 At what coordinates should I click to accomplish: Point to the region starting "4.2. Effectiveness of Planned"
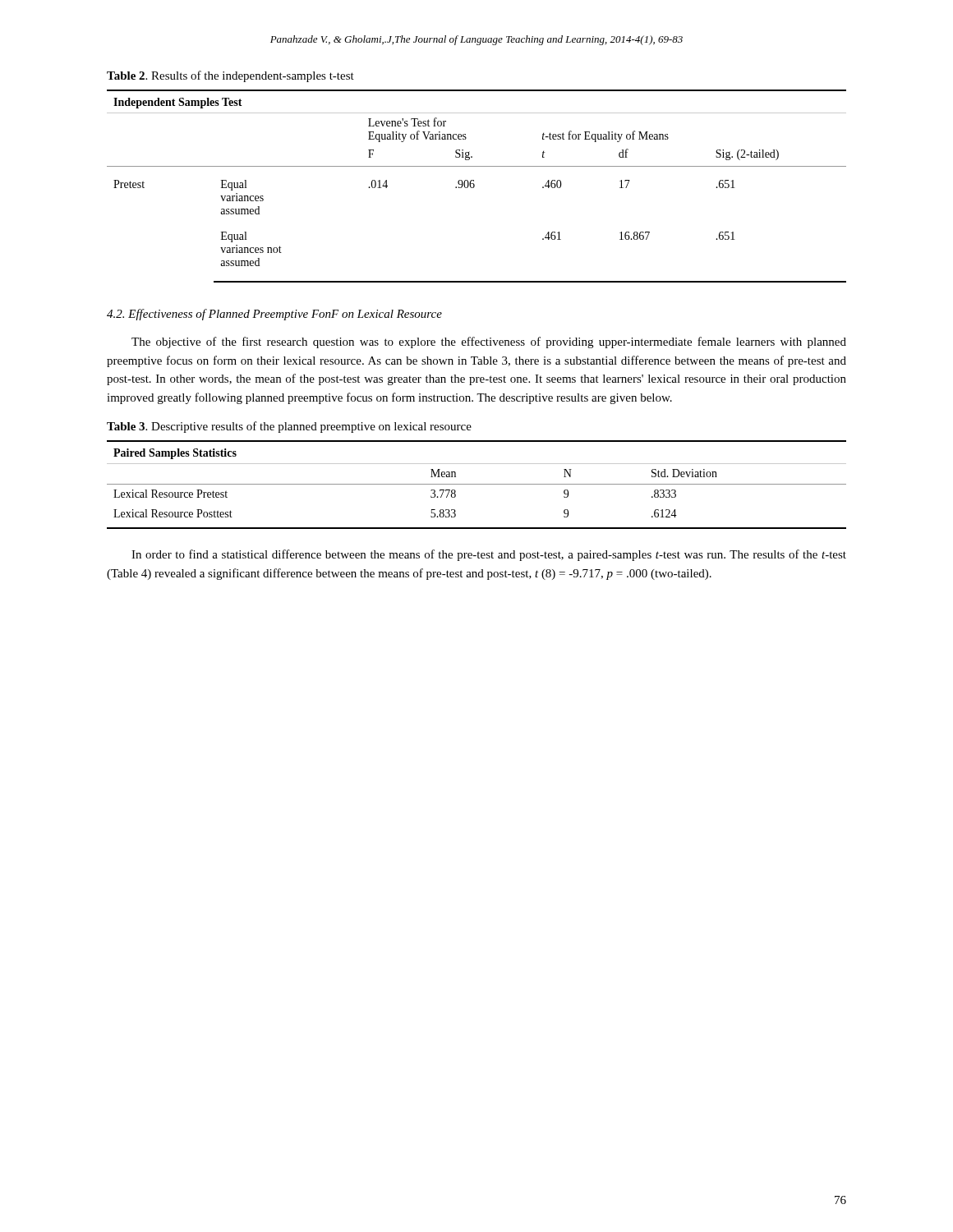click(x=274, y=314)
